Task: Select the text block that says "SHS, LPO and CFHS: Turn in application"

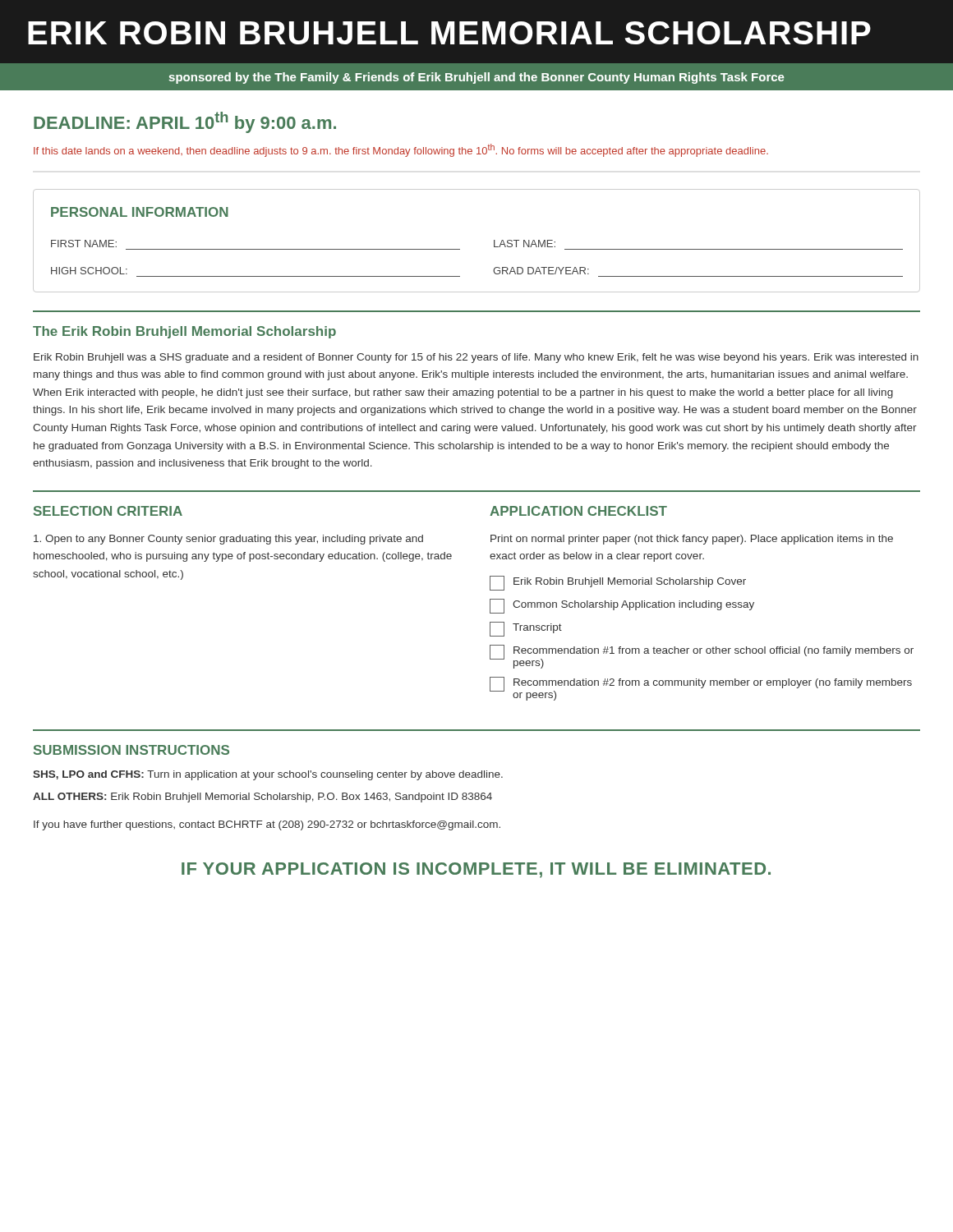Action: pos(476,786)
